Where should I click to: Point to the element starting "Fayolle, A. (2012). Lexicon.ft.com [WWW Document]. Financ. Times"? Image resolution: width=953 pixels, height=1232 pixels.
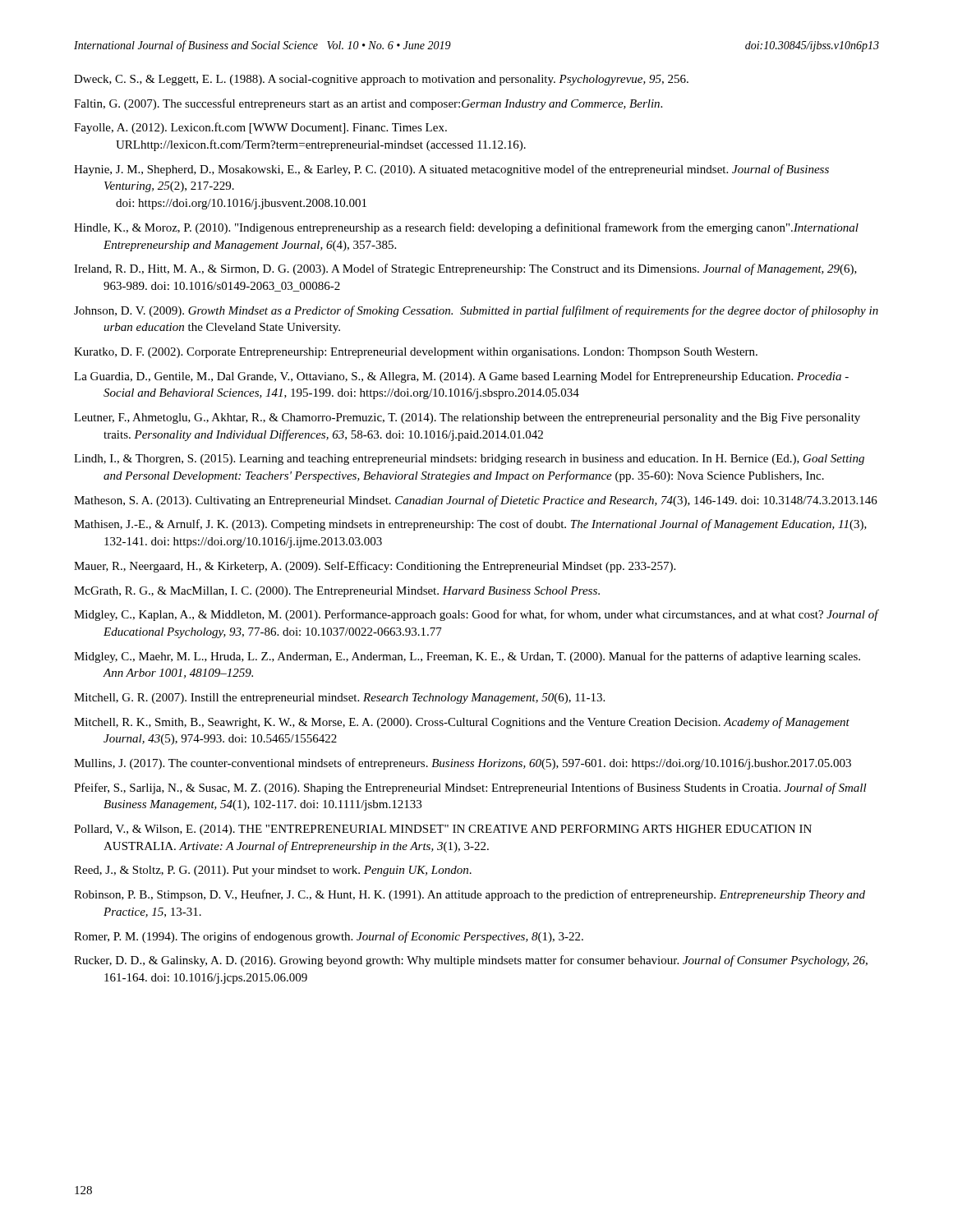click(x=300, y=136)
